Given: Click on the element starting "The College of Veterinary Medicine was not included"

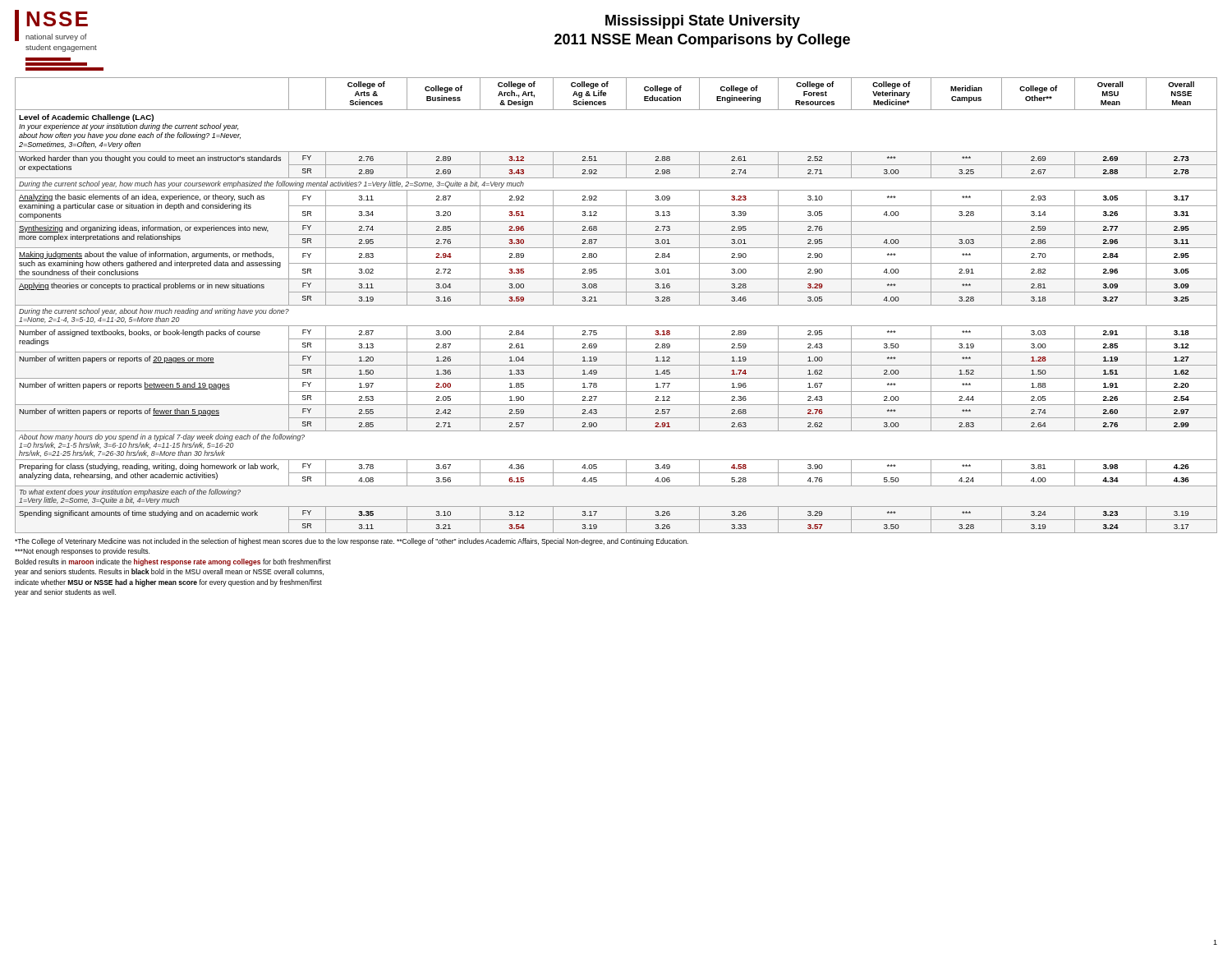Looking at the screenshot, I should pyautogui.click(x=352, y=542).
